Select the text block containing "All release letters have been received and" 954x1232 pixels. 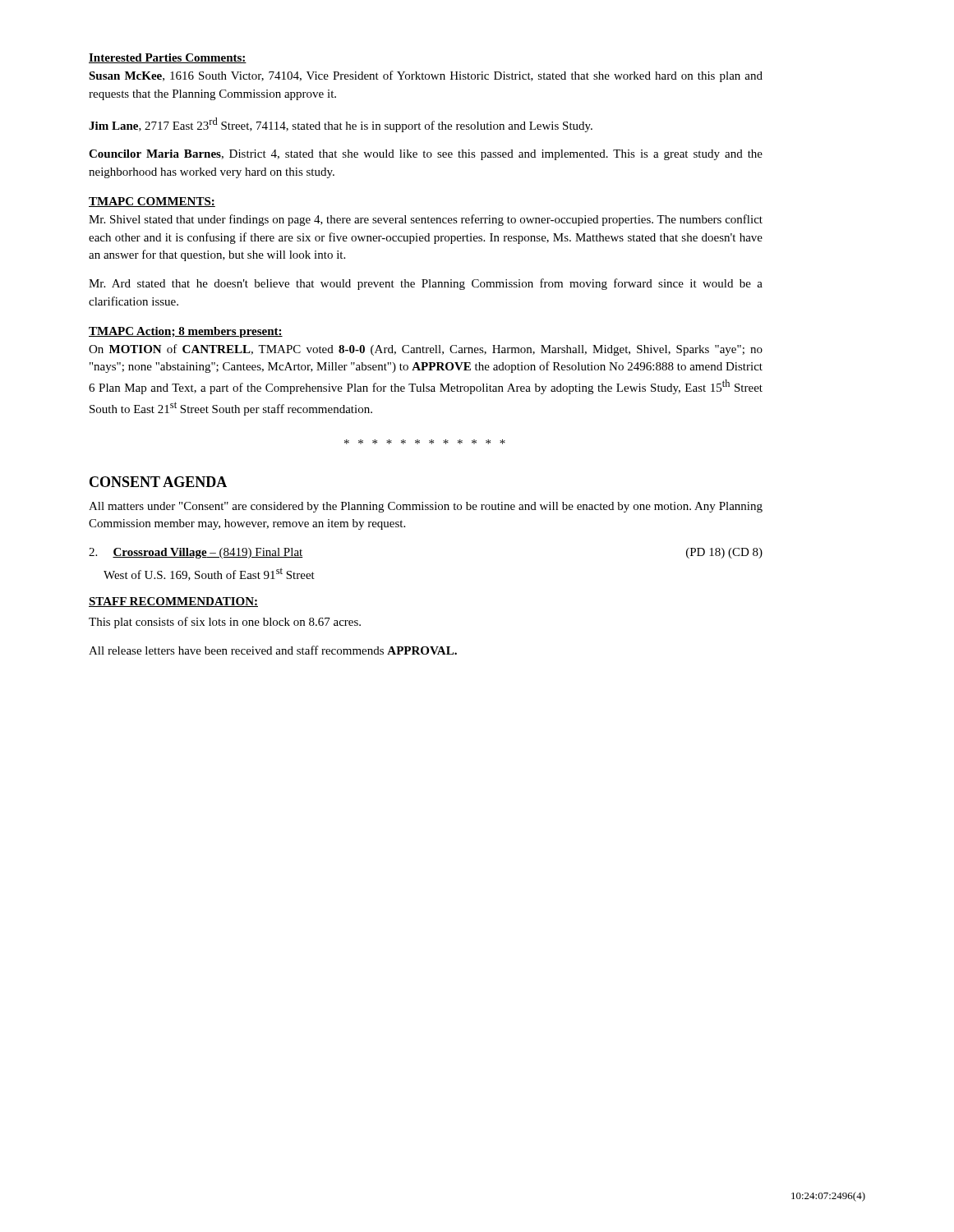273,651
